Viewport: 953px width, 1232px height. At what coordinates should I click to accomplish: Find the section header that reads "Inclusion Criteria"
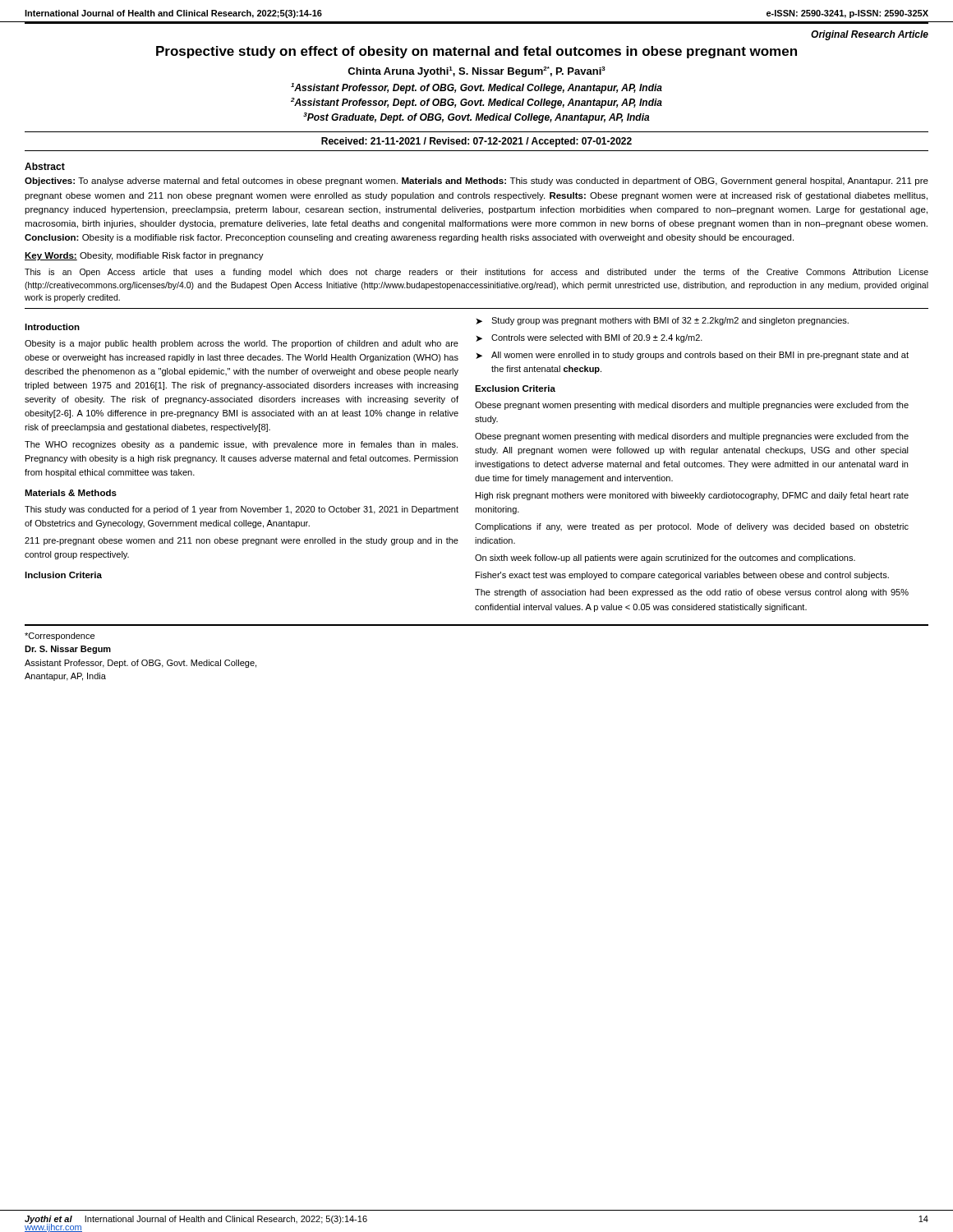coord(63,575)
